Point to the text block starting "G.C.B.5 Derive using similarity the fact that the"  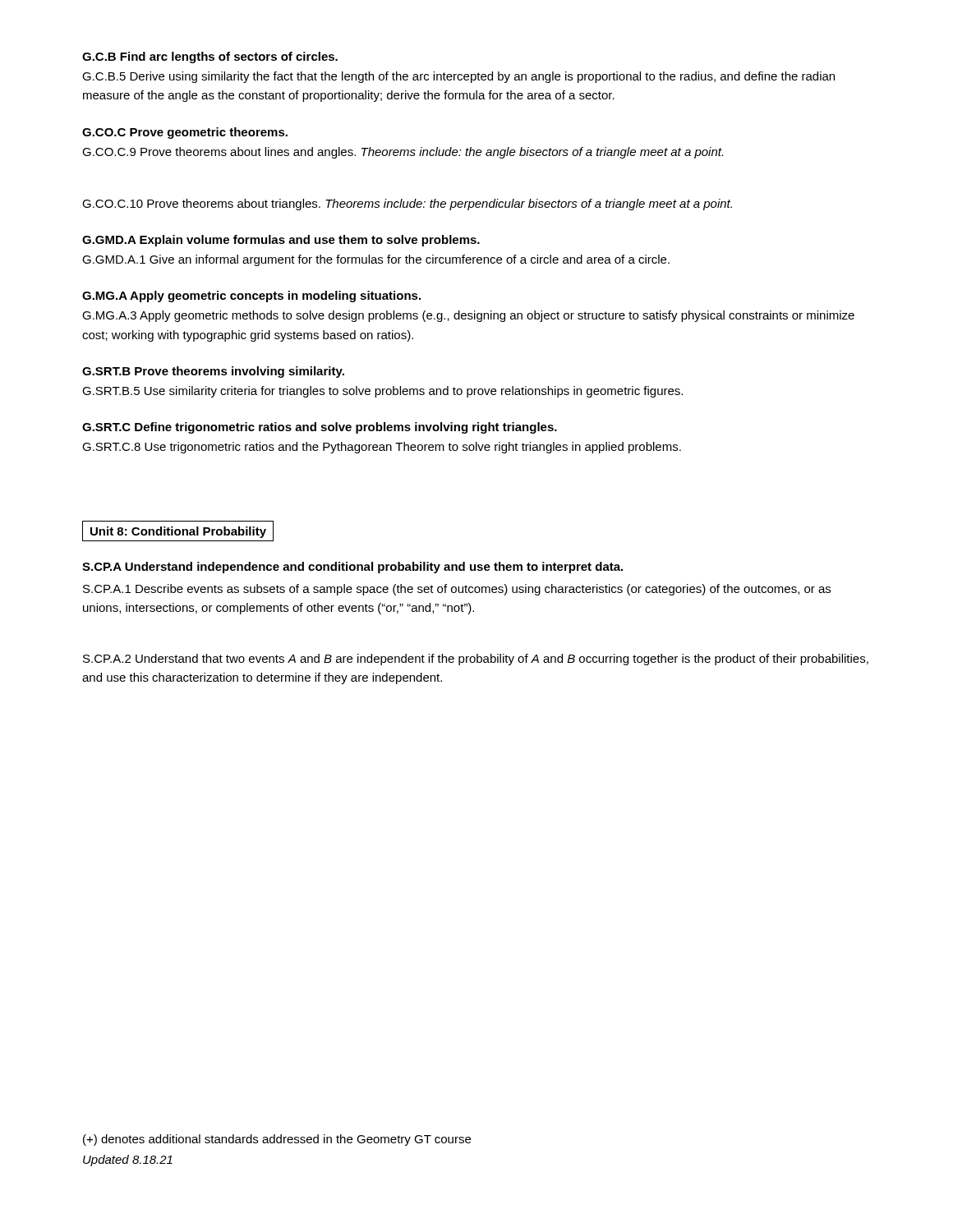[459, 86]
